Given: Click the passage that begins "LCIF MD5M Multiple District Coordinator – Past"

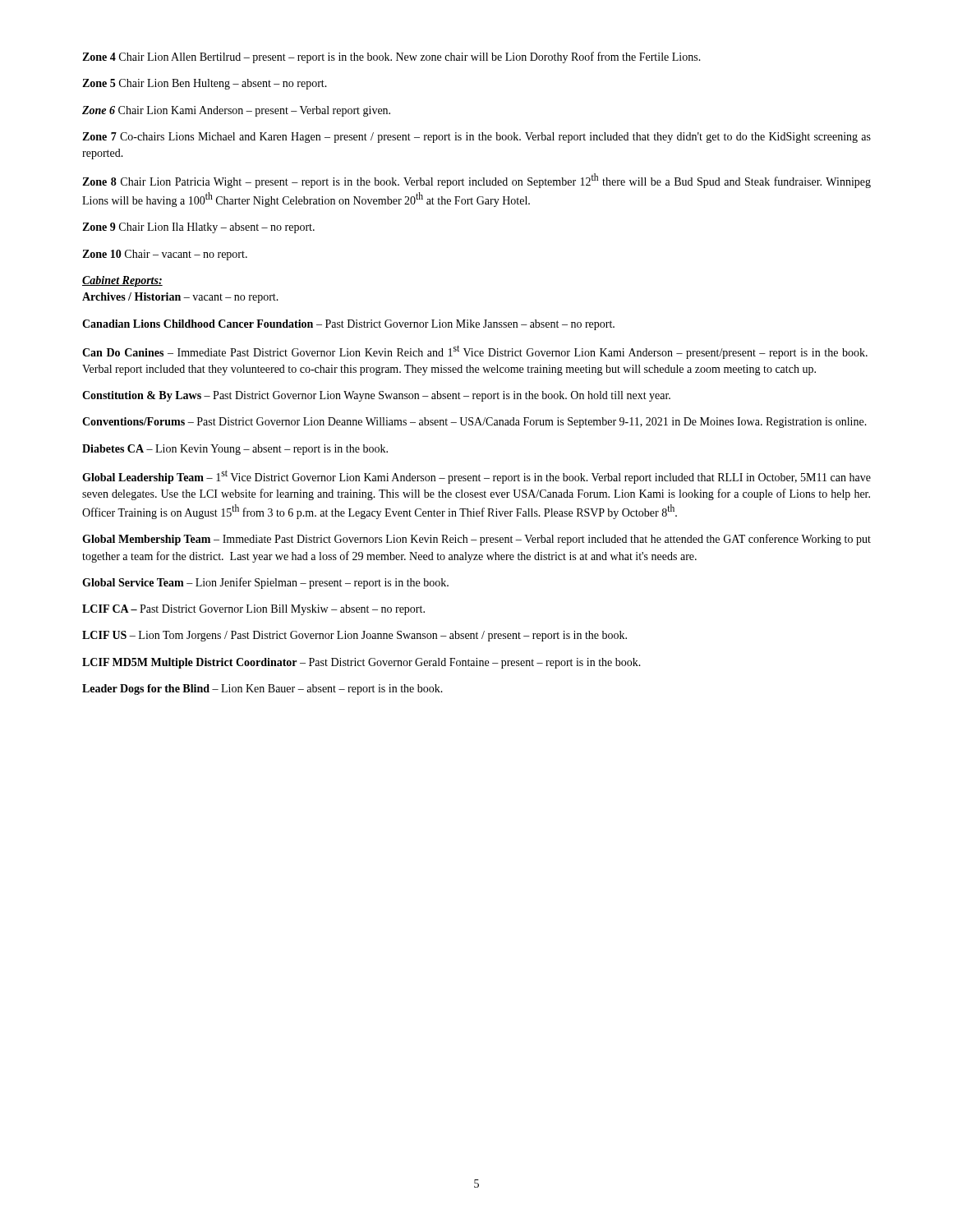Looking at the screenshot, I should point(476,663).
